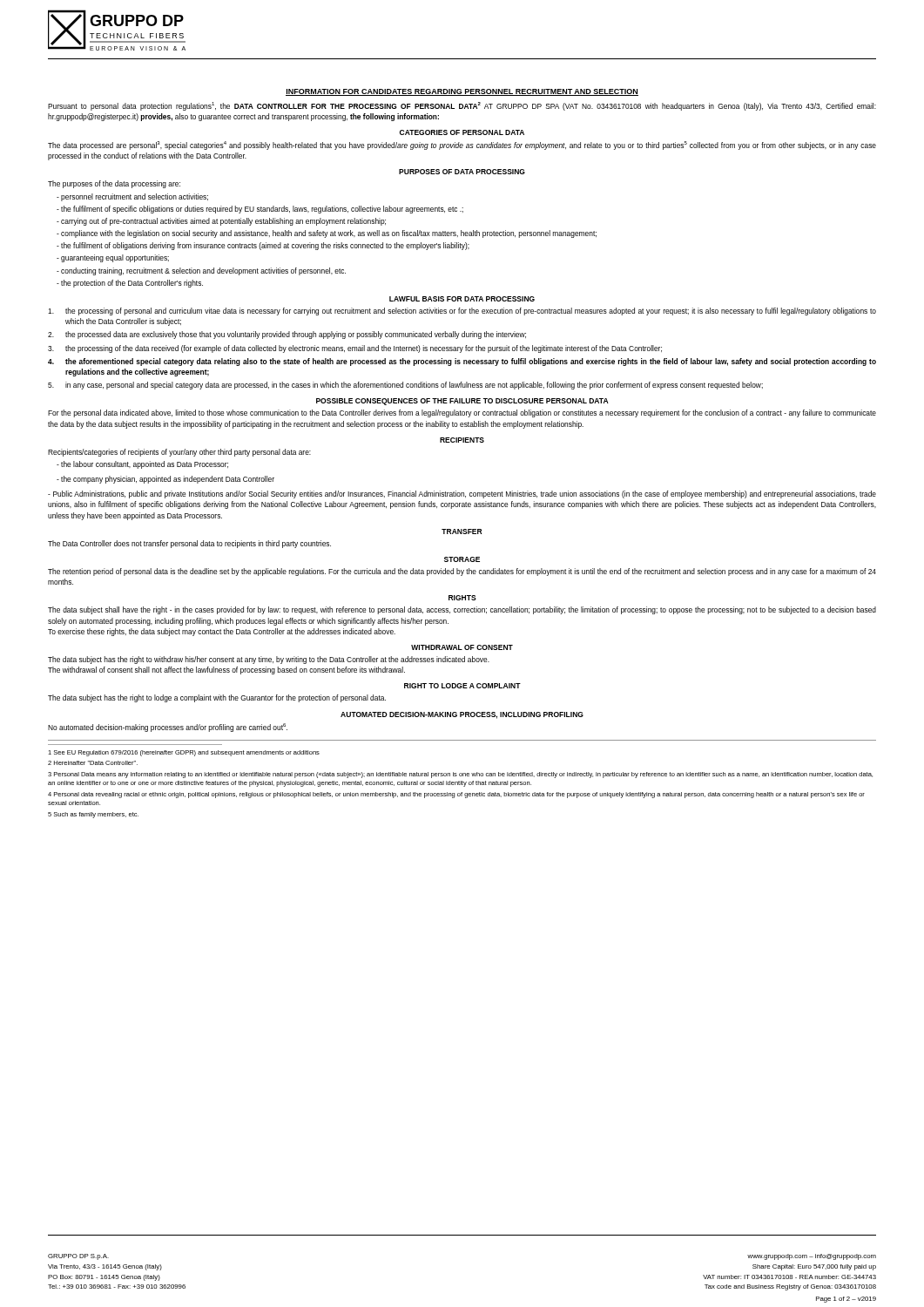Select the region starting "The retention period of personal"
924x1307 pixels.
pyautogui.click(x=462, y=577)
